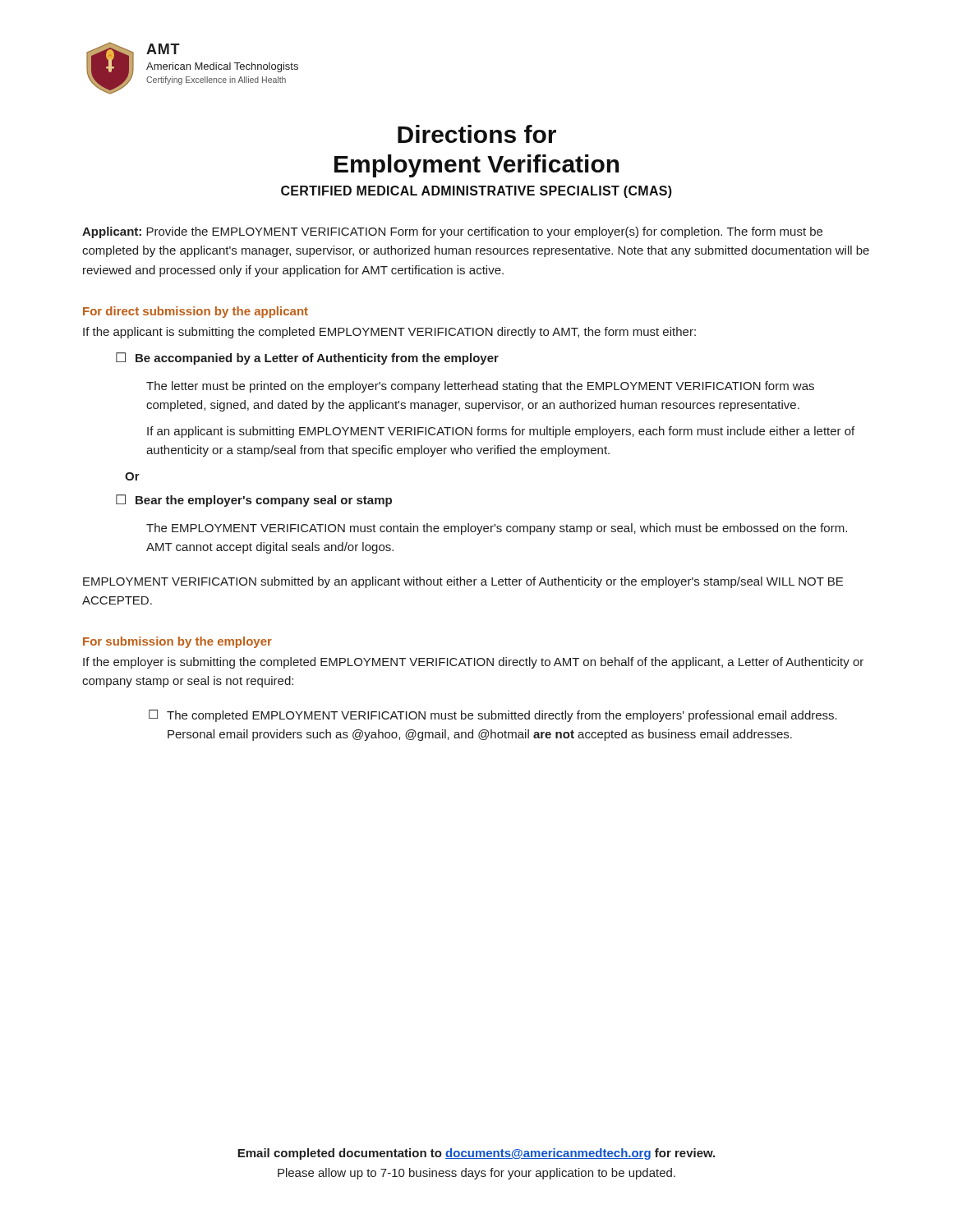Image resolution: width=953 pixels, height=1232 pixels.
Task: Find the text block containing "If the employer is"
Action: pos(473,671)
